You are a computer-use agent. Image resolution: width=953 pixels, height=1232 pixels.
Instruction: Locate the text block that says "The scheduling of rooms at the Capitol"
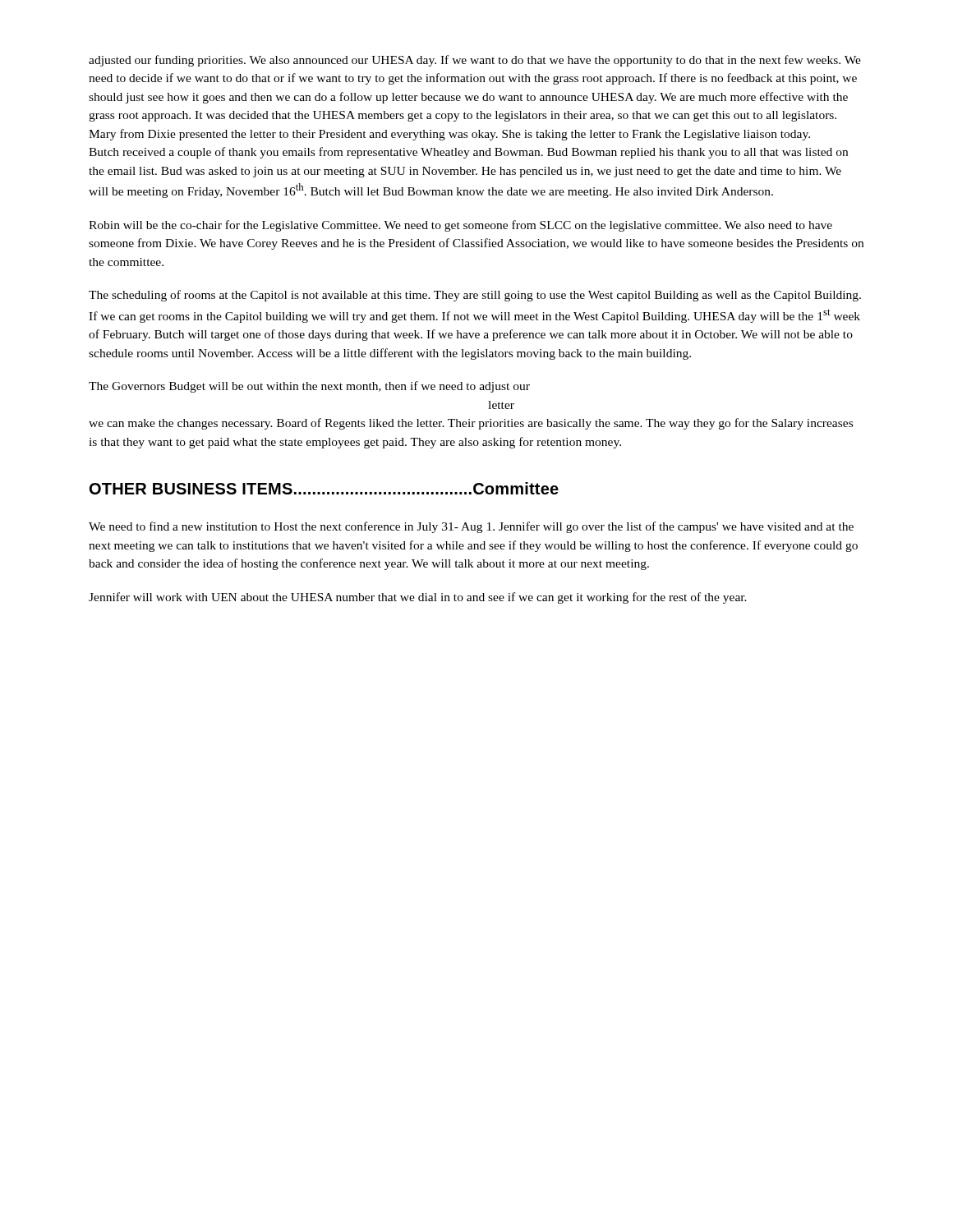(475, 324)
